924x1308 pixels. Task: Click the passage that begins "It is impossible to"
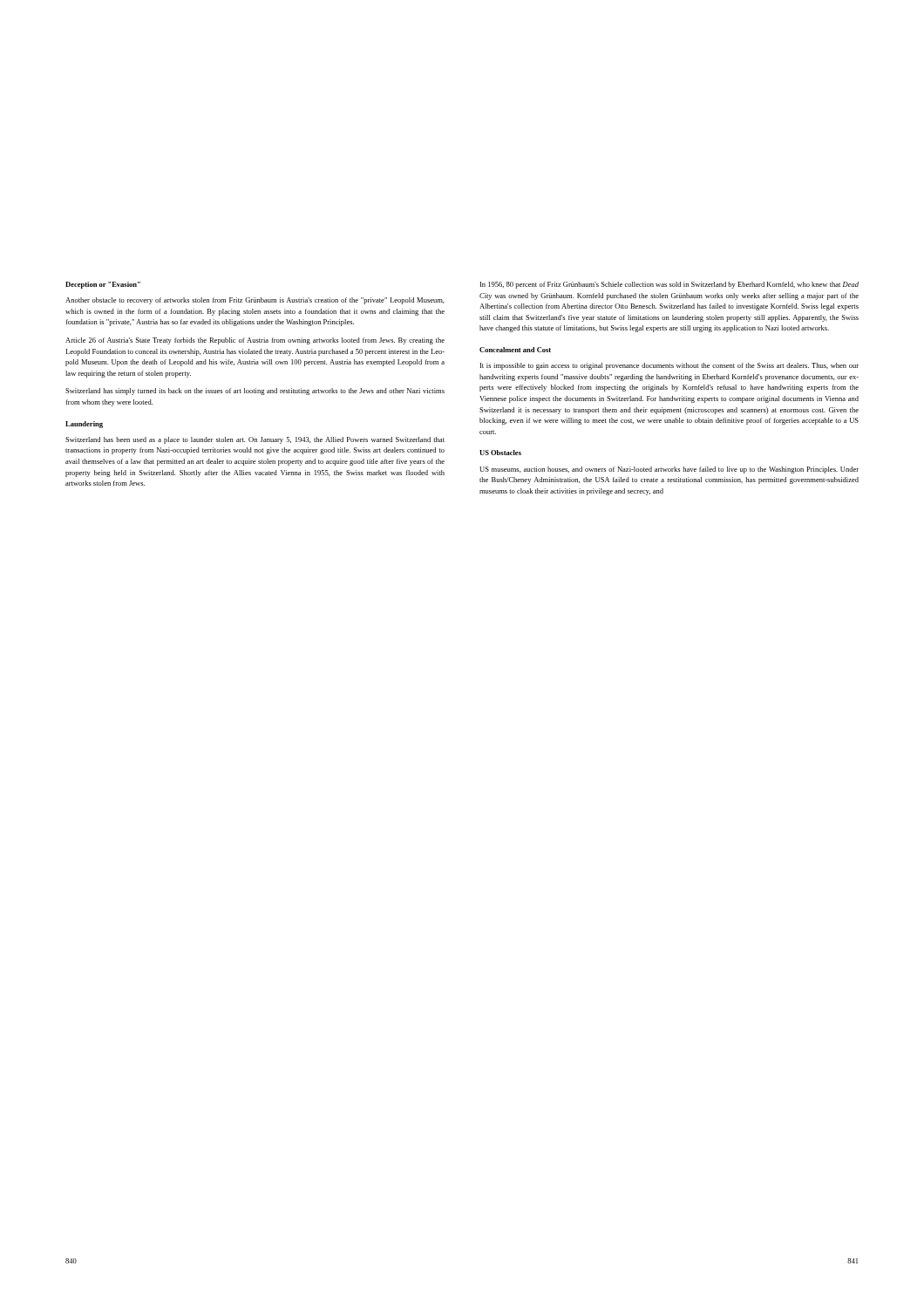pyautogui.click(x=669, y=399)
